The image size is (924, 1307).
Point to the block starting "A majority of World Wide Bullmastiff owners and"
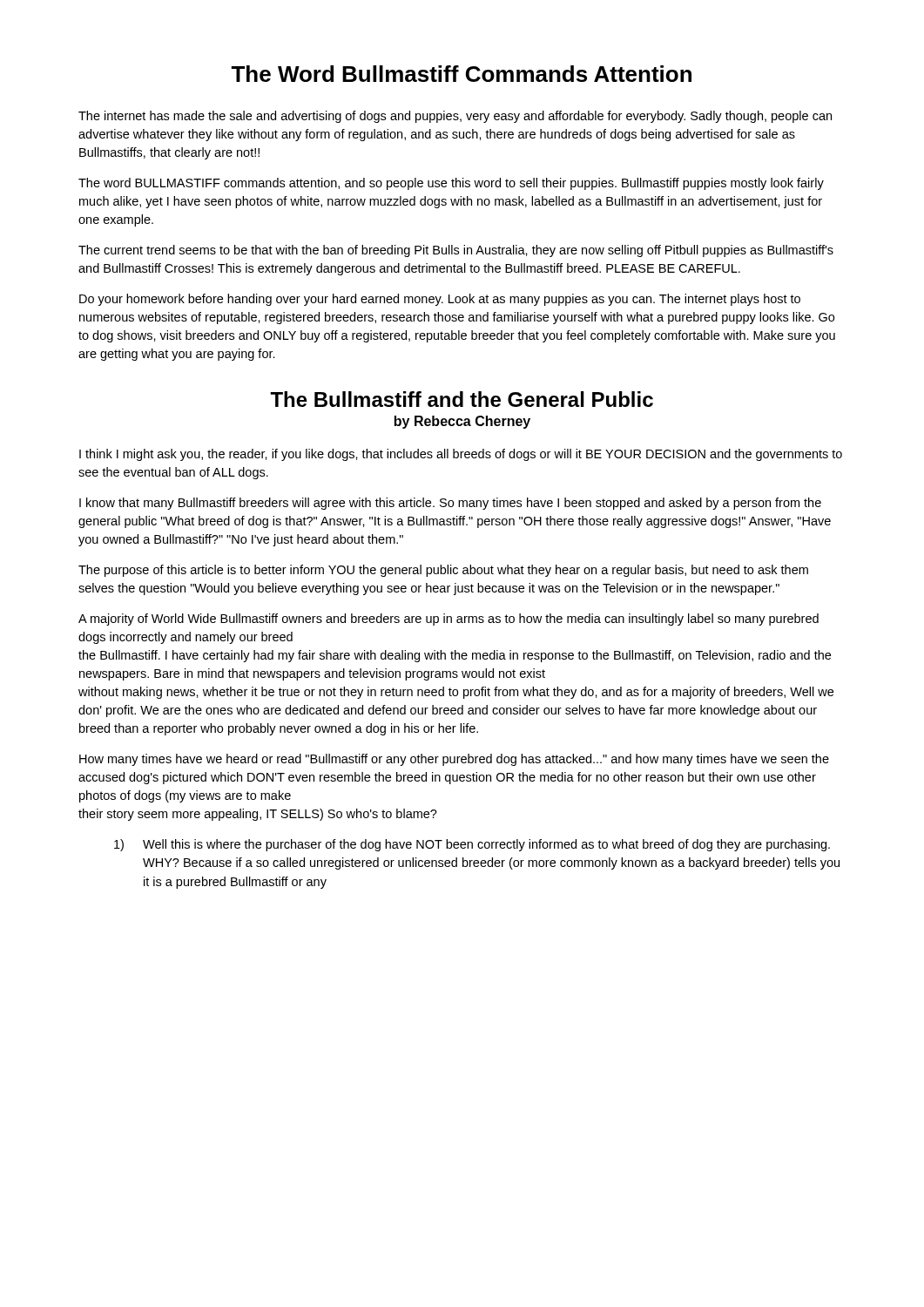point(456,674)
